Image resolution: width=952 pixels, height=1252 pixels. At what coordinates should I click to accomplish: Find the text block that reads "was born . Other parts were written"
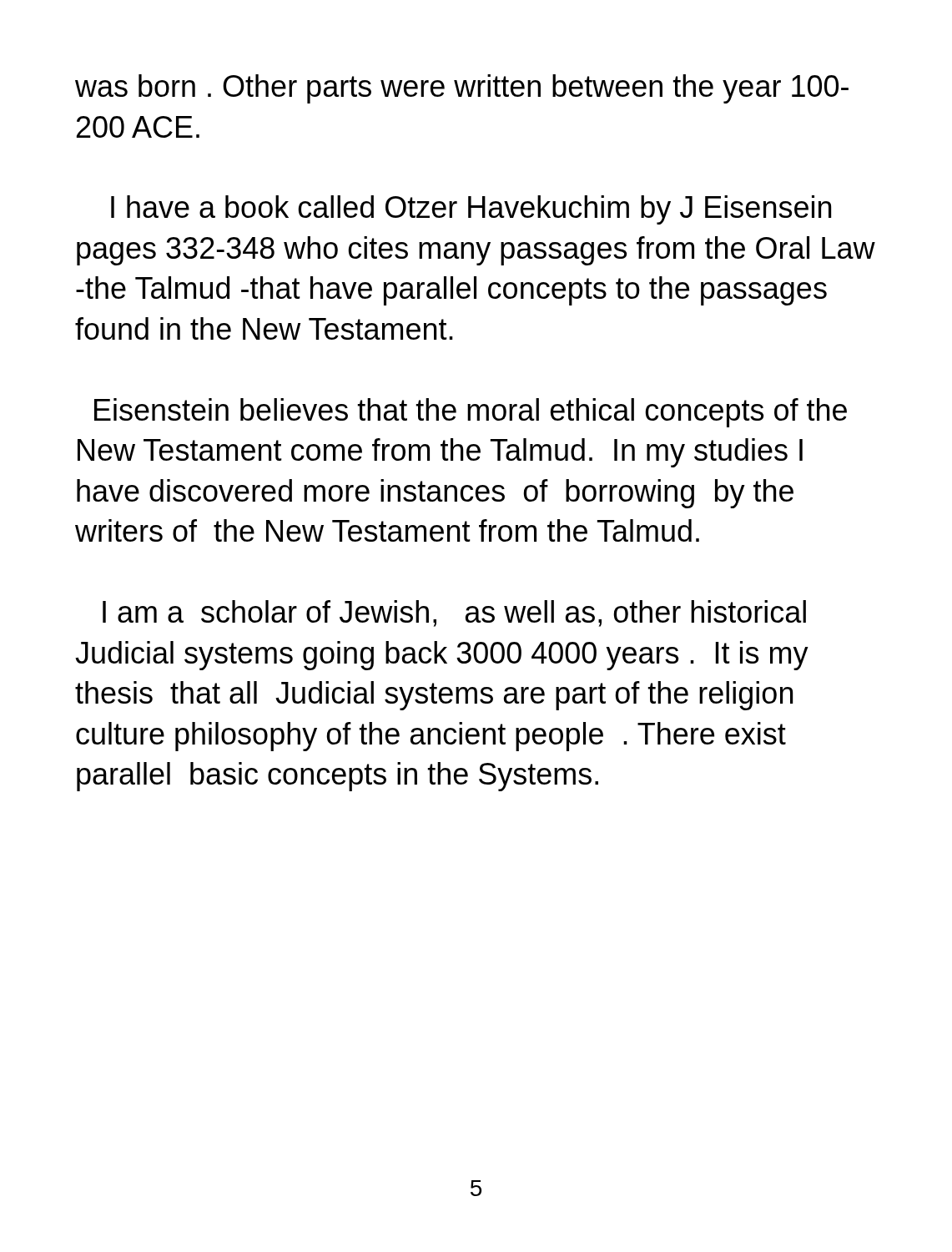[462, 107]
